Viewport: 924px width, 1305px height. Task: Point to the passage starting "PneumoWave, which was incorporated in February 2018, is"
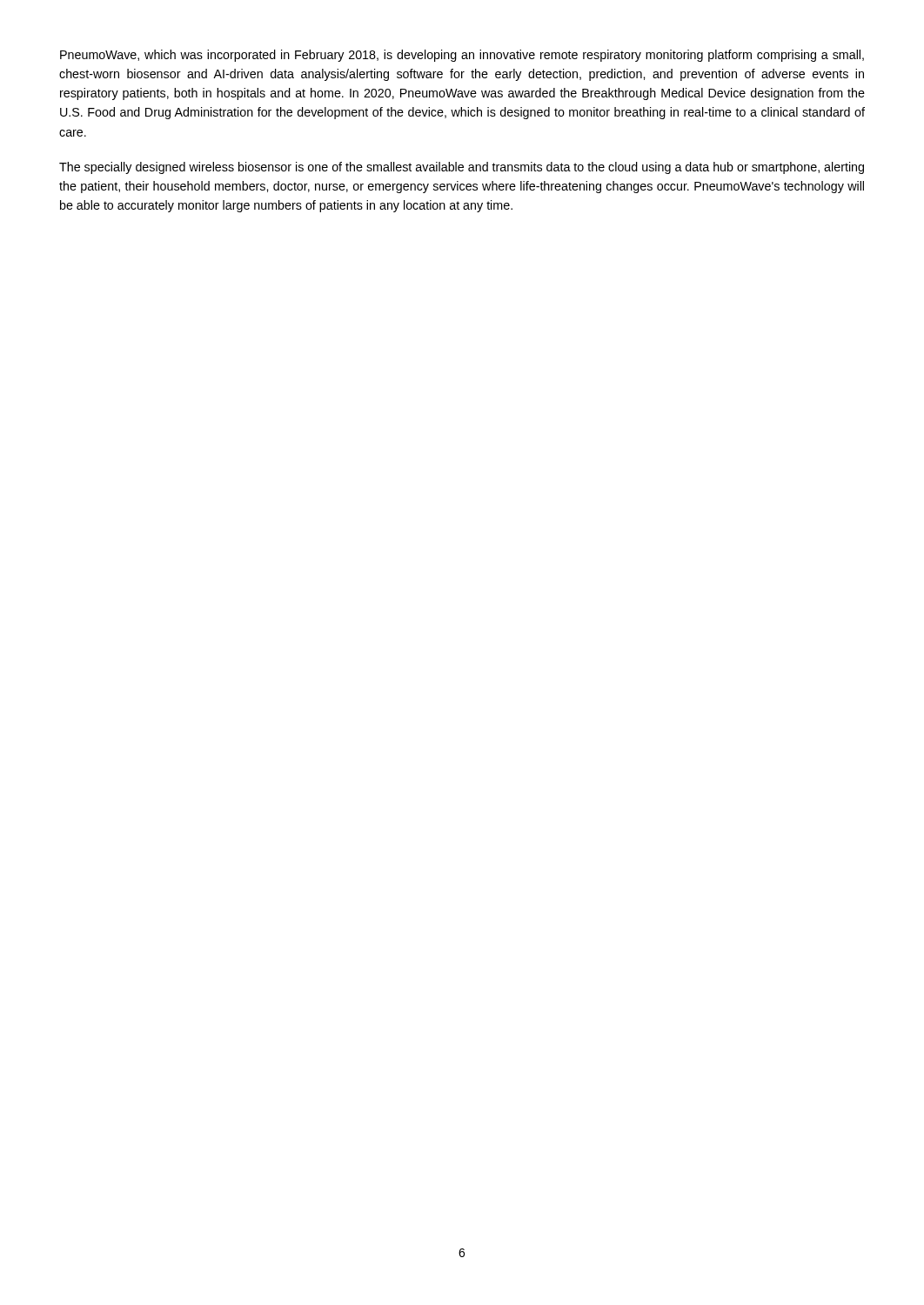462,93
